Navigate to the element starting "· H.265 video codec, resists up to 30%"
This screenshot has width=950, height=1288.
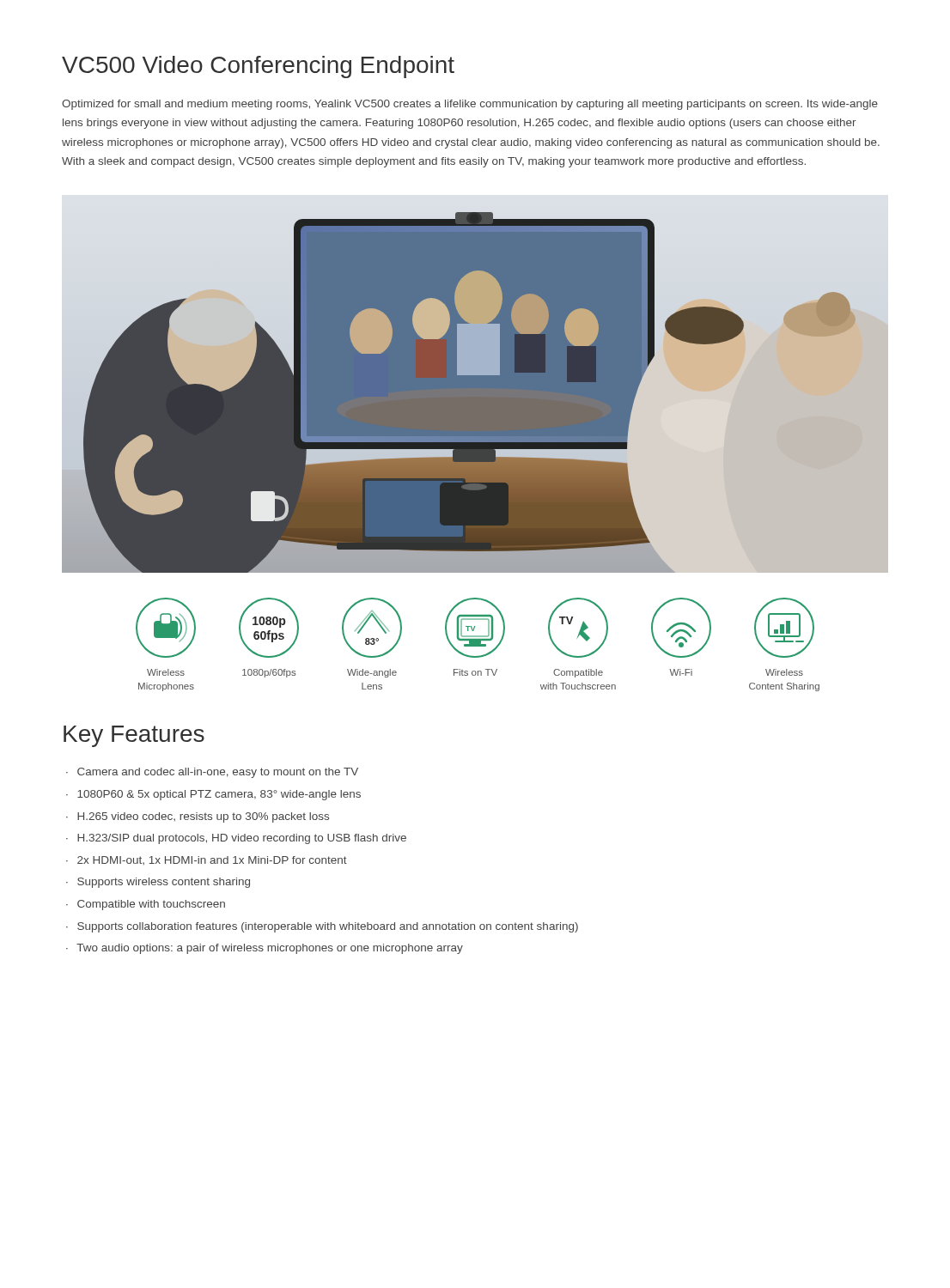(x=198, y=817)
